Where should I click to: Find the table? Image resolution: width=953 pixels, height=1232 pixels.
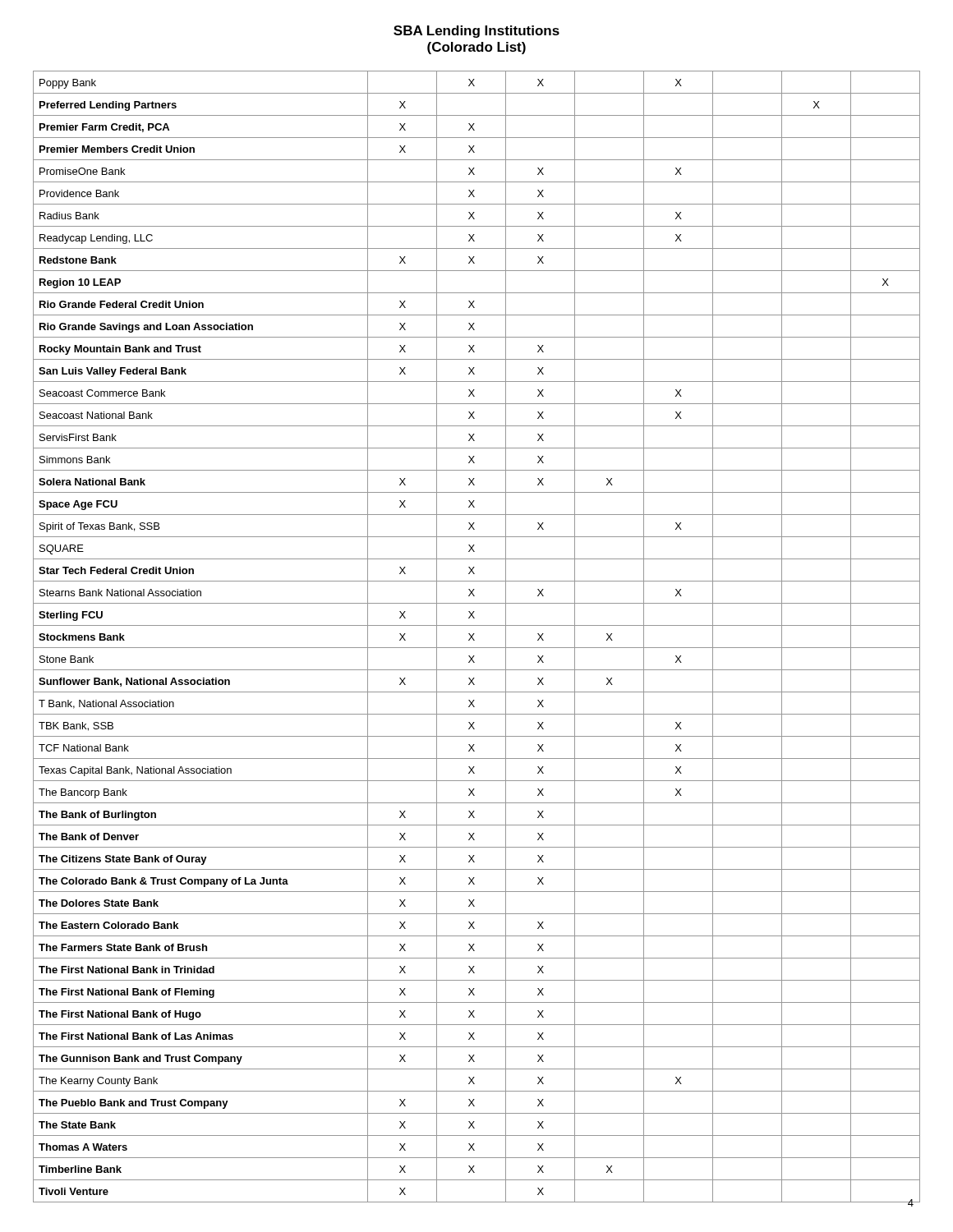pos(476,637)
